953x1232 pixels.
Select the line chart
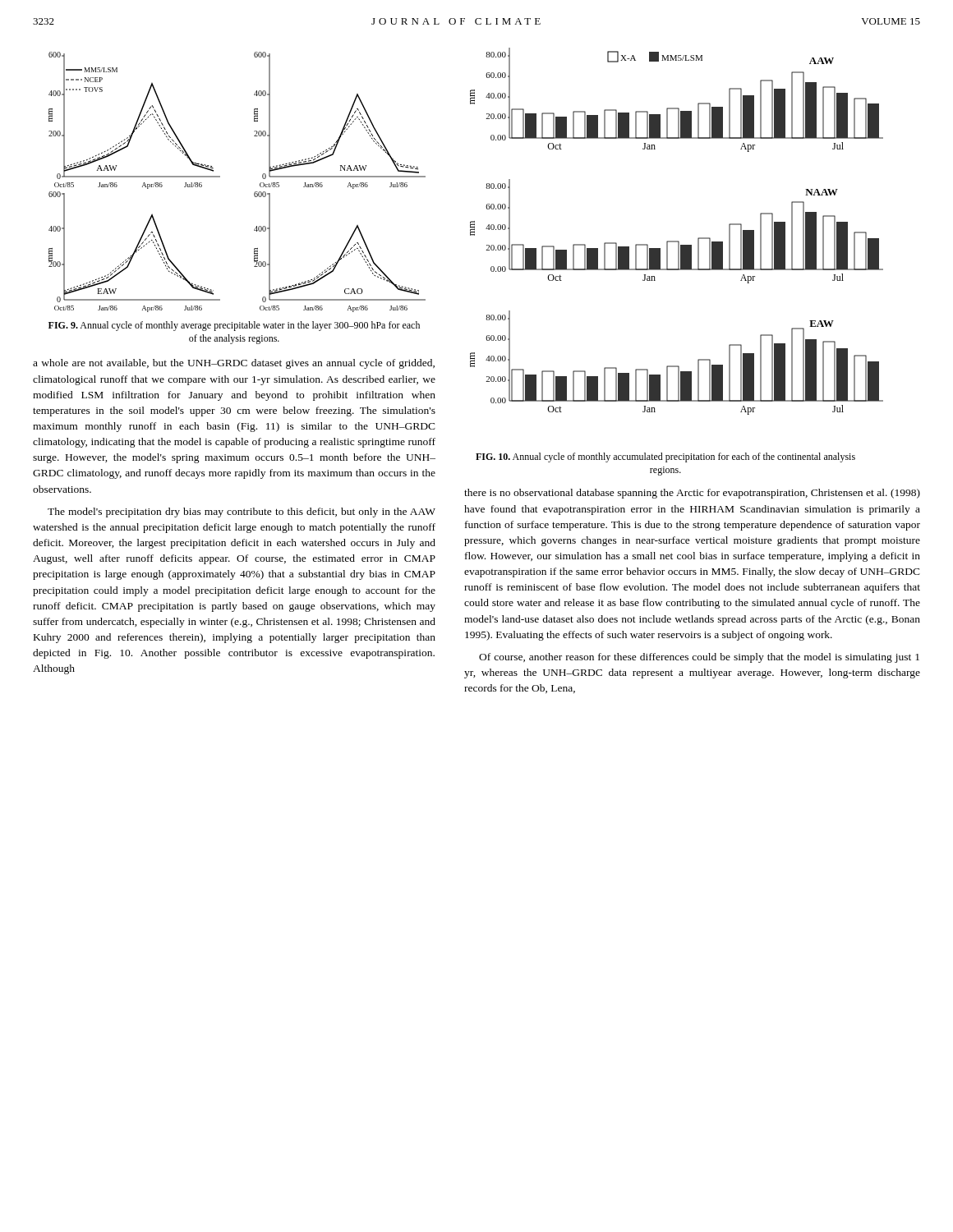pyautogui.click(x=234, y=178)
